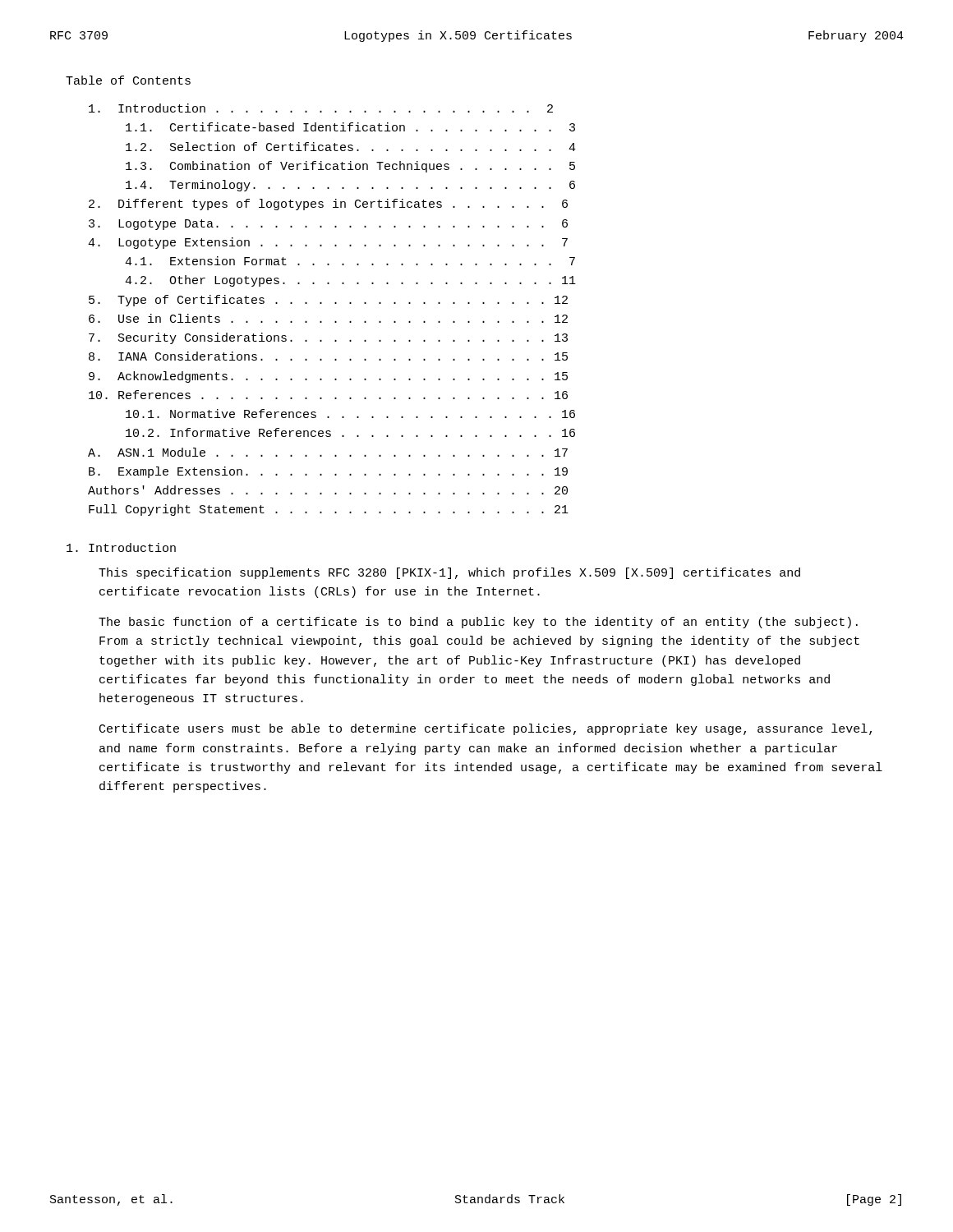Point to the region starting "This specification supplements RFC 3280"
The width and height of the screenshot is (953, 1232).
click(x=450, y=583)
